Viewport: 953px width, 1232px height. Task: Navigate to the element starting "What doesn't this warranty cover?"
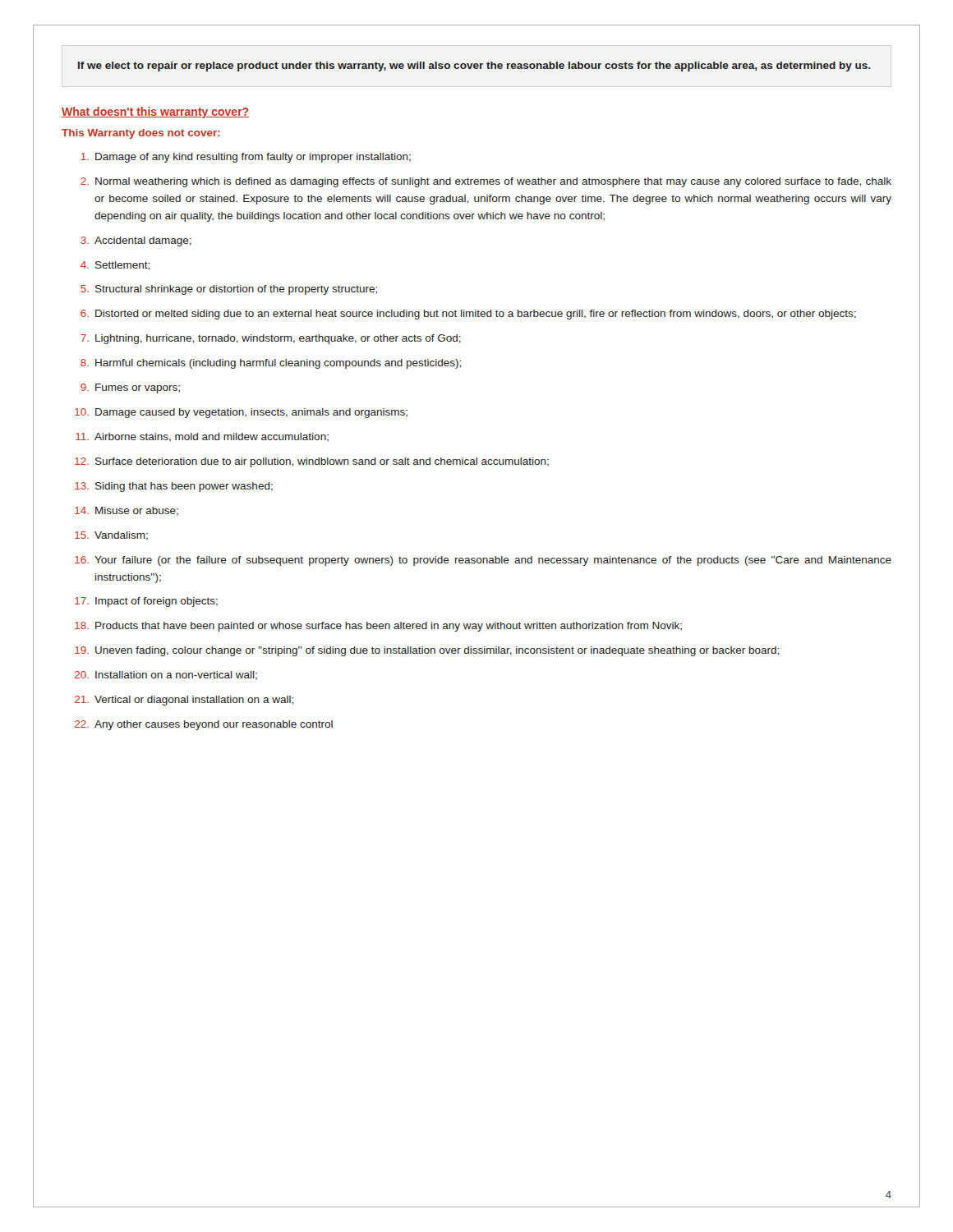[155, 112]
